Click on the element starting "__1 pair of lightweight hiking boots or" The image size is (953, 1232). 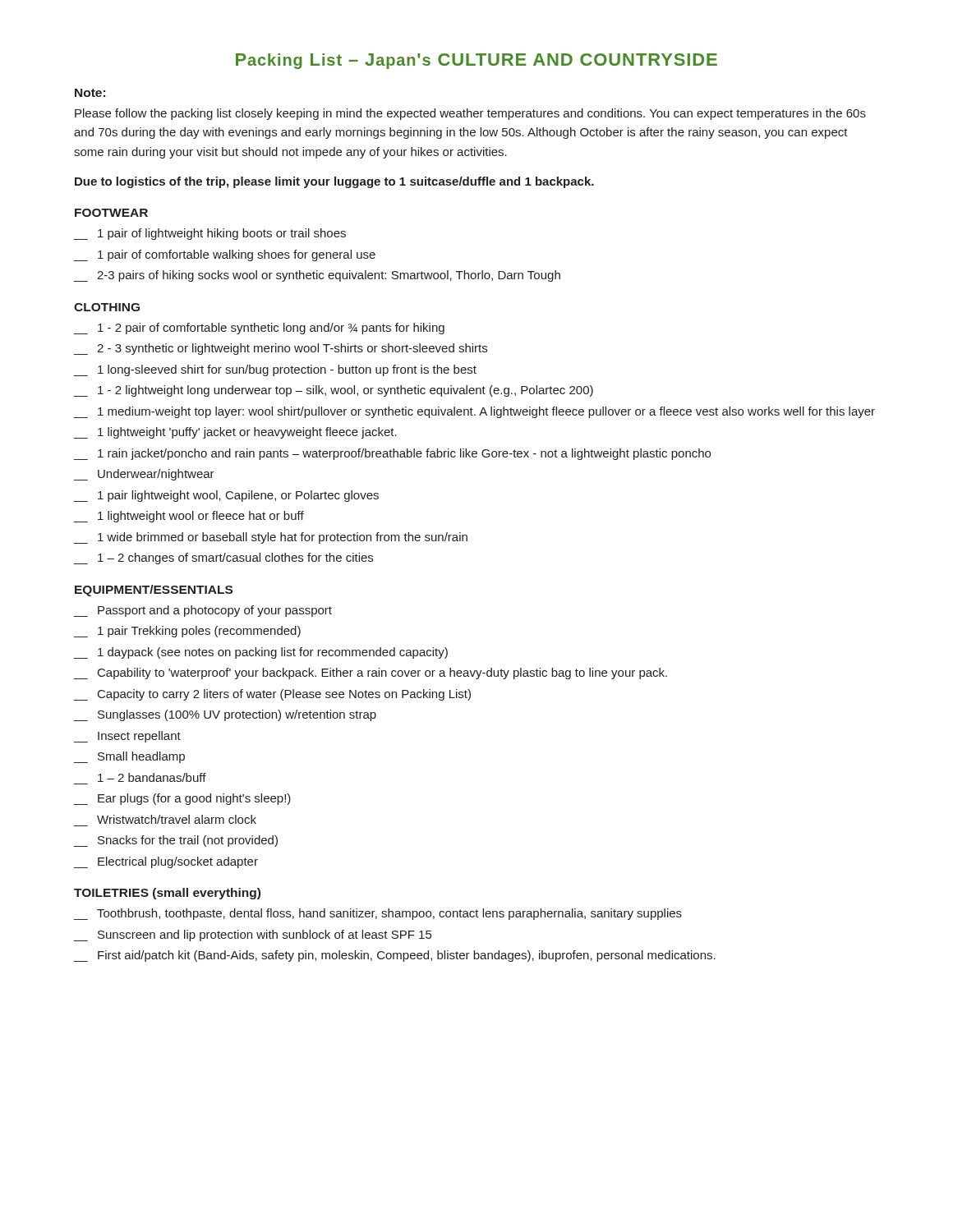[x=210, y=234]
